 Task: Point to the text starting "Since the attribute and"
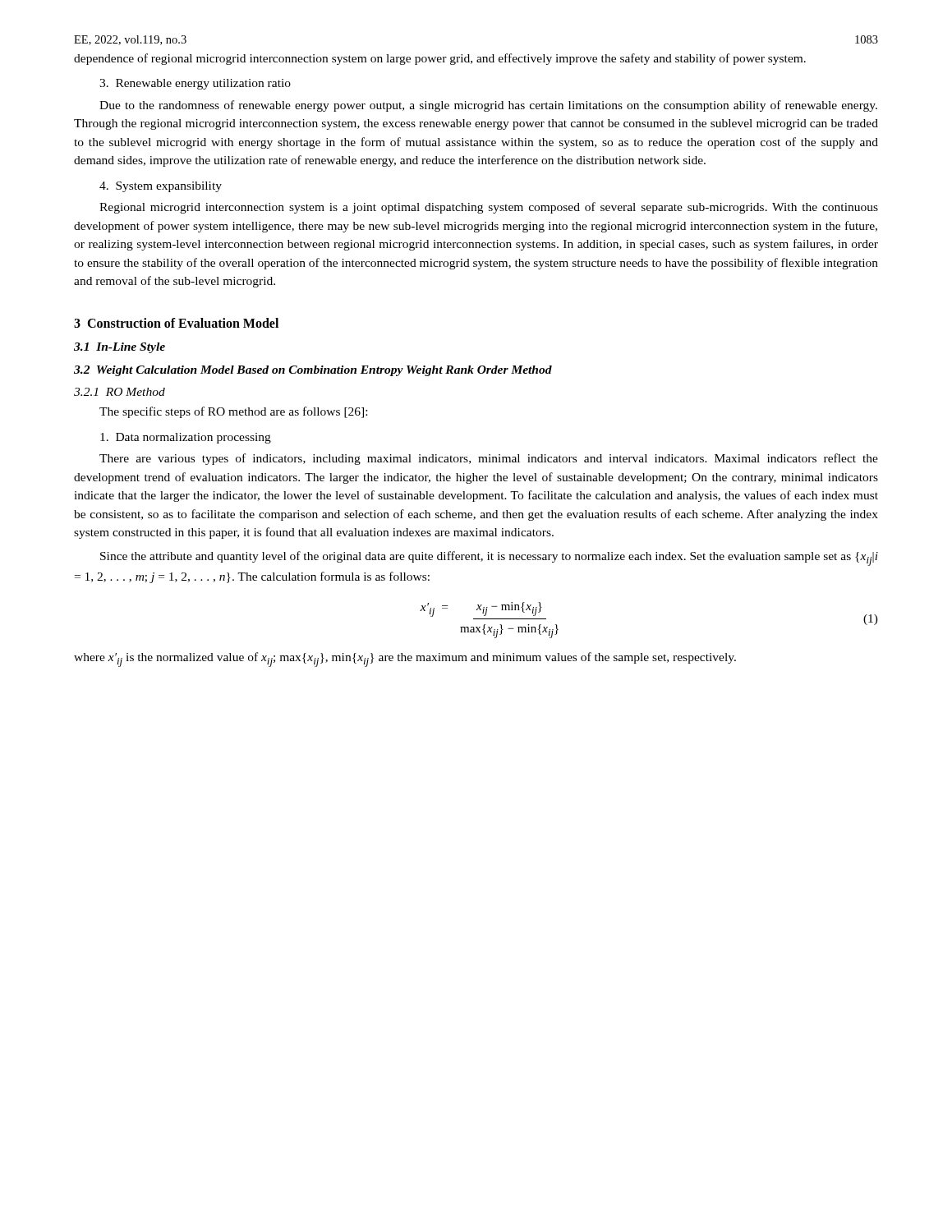click(x=476, y=566)
